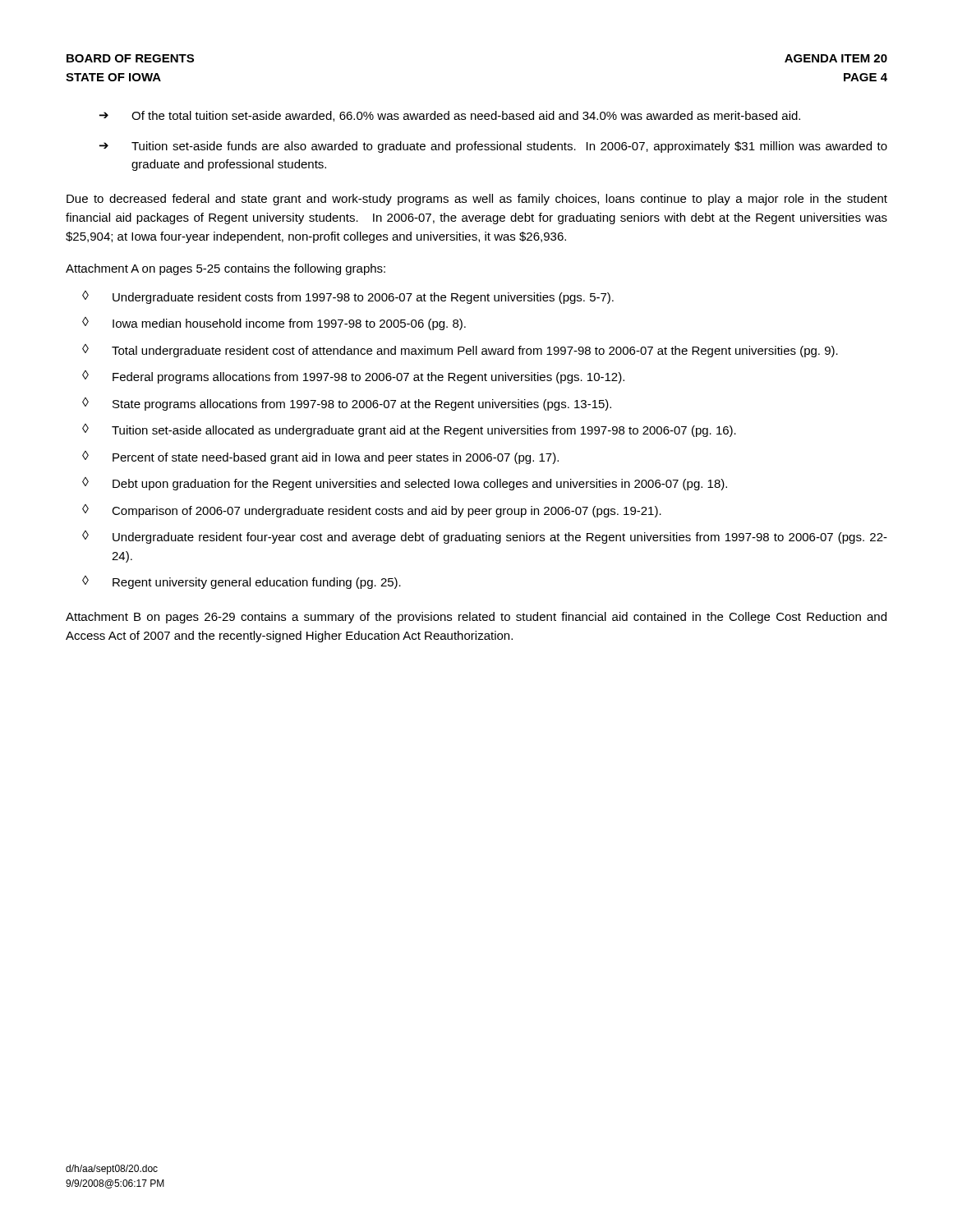Locate the block of text that opens with "◊ Federal programs allocations from 1997-98"
The width and height of the screenshot is (953, 1232).
click(485, 377)
